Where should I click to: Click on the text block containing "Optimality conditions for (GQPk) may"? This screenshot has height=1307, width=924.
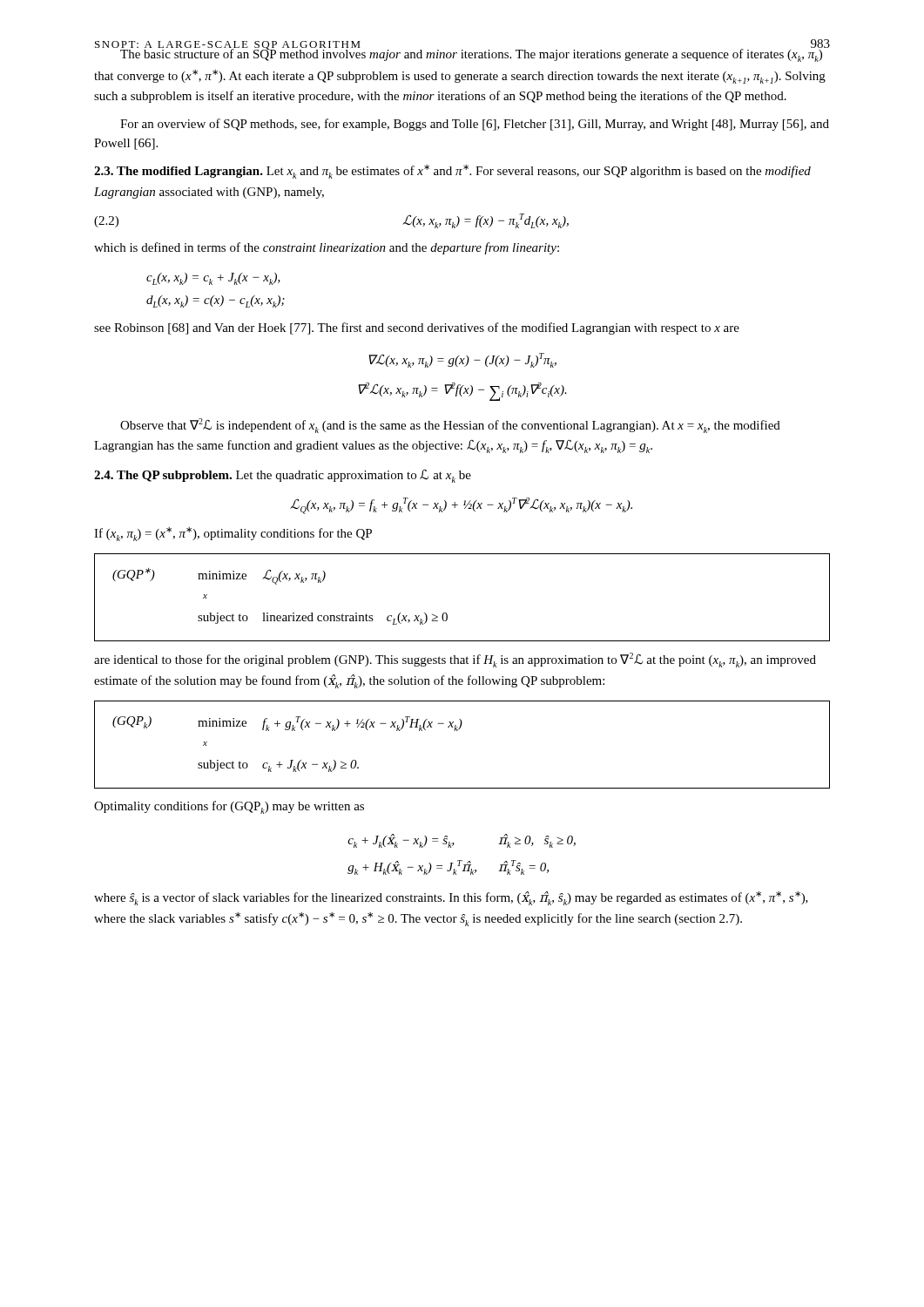click(229, 807)
